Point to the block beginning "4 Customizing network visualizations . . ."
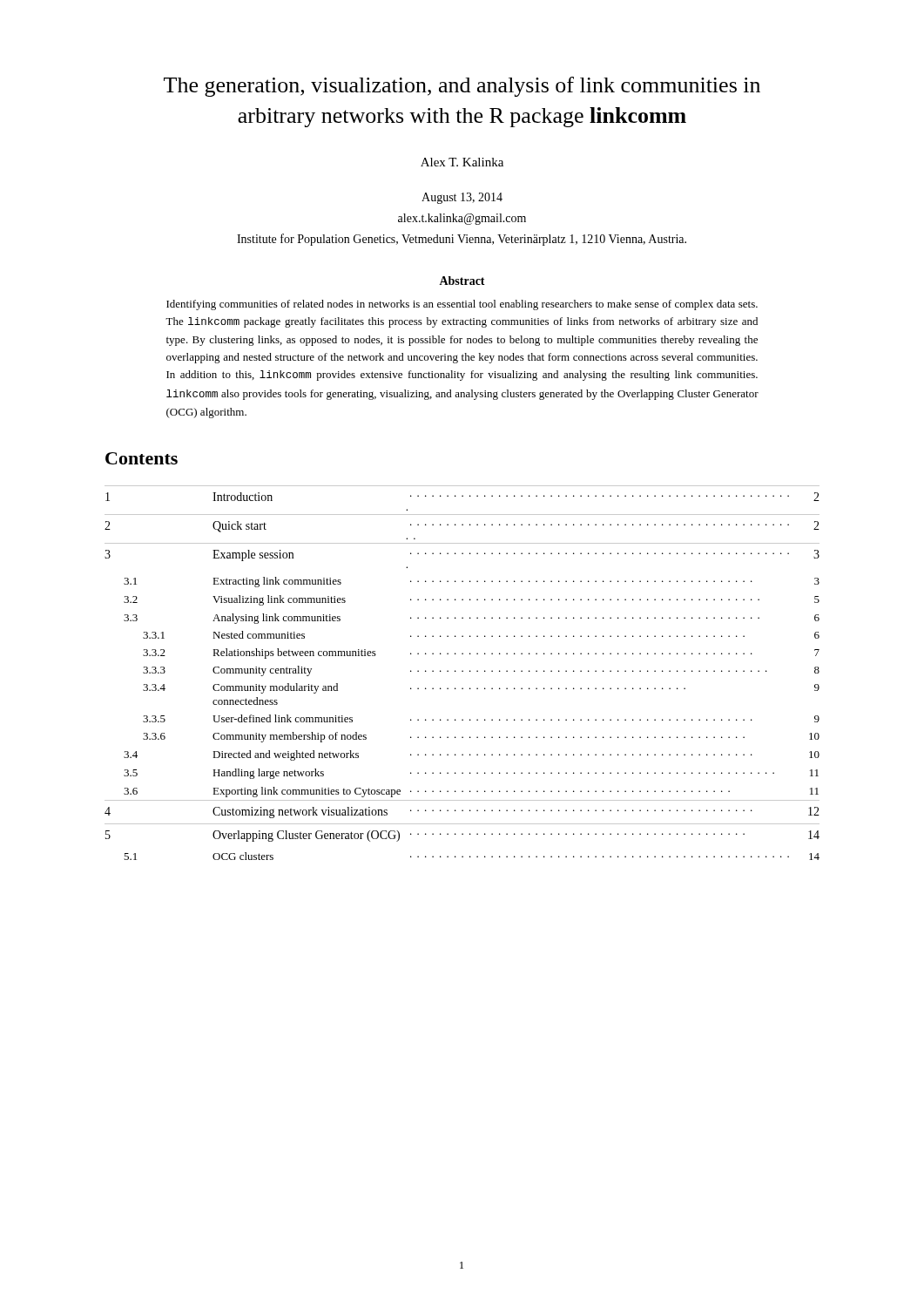The width and height of the screenshot is (924, 1307). click(x=462, y=812)
